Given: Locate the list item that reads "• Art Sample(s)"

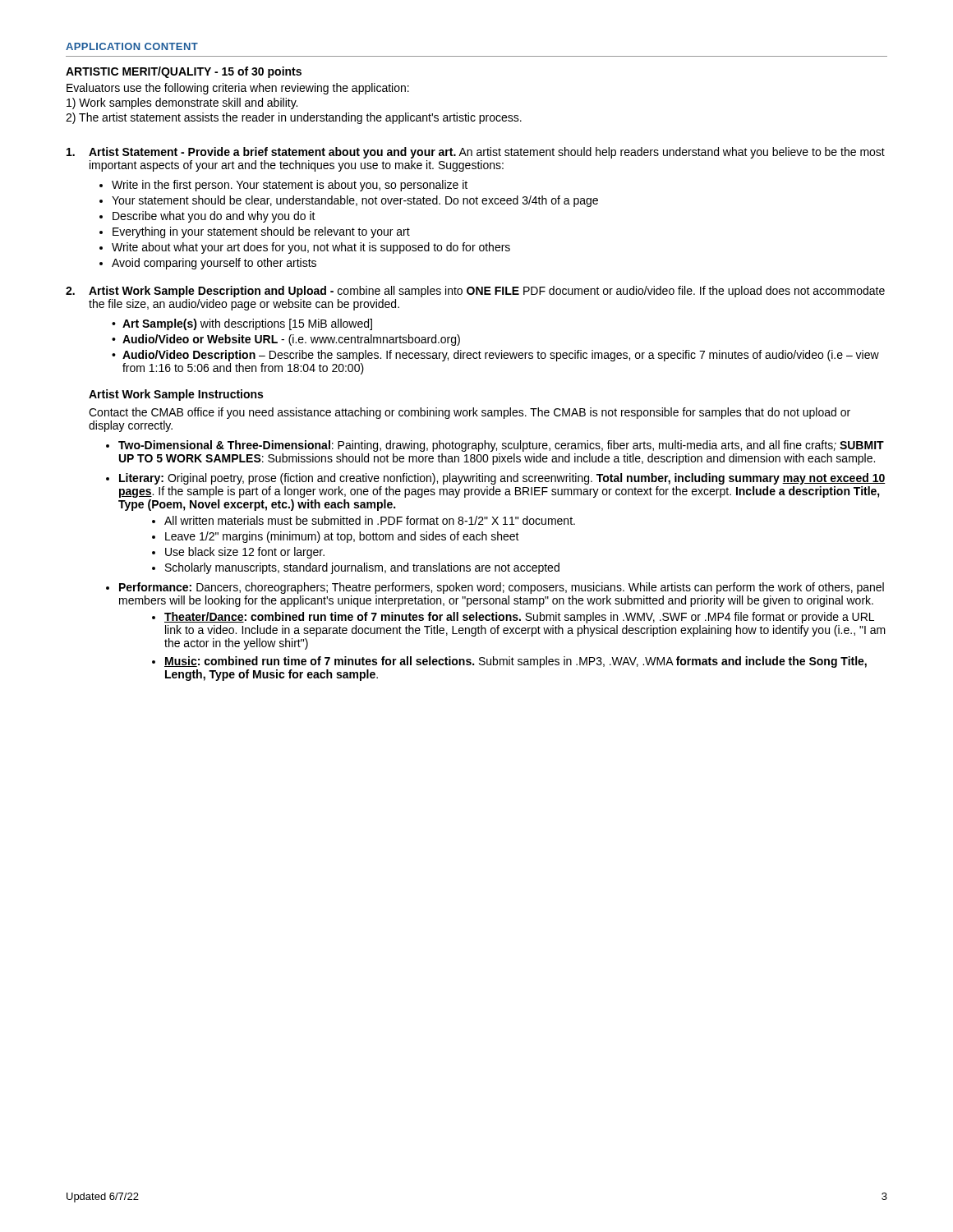Looking at the screenshot, I should point(242,324).
